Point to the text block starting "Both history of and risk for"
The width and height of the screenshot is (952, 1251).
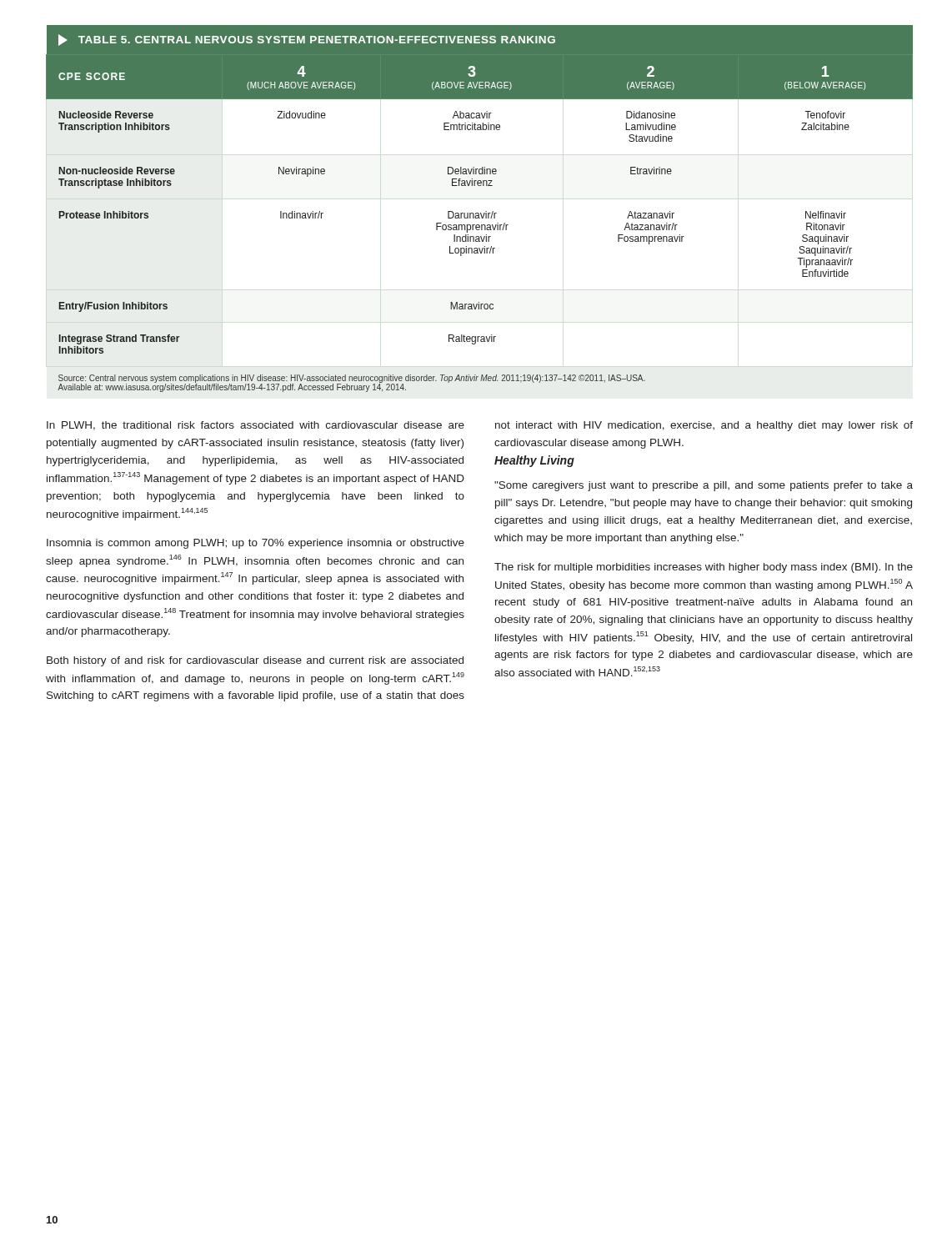[258, 426]
